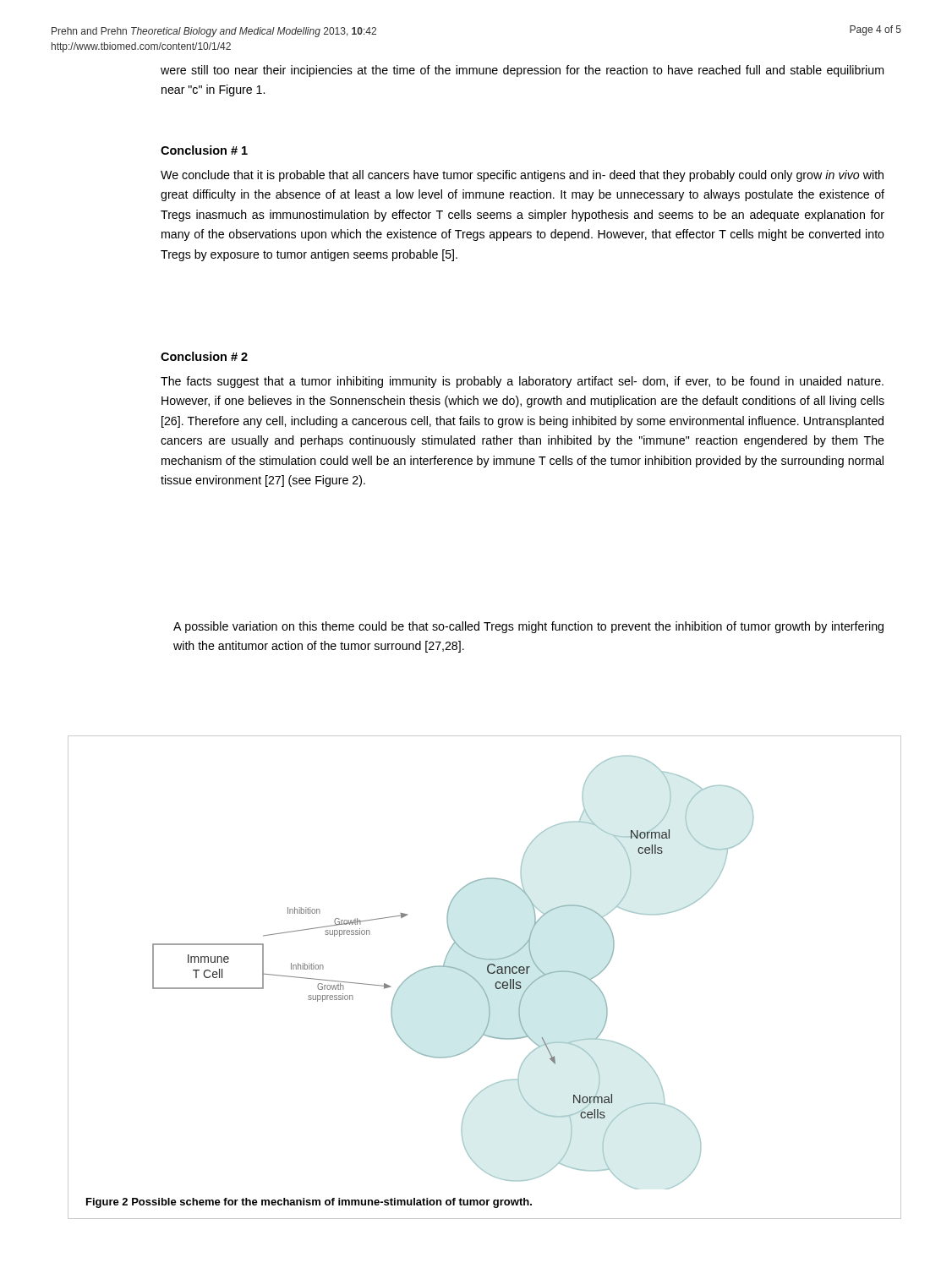Select the passage starting "The facts suggest that"

pos(523,431)
